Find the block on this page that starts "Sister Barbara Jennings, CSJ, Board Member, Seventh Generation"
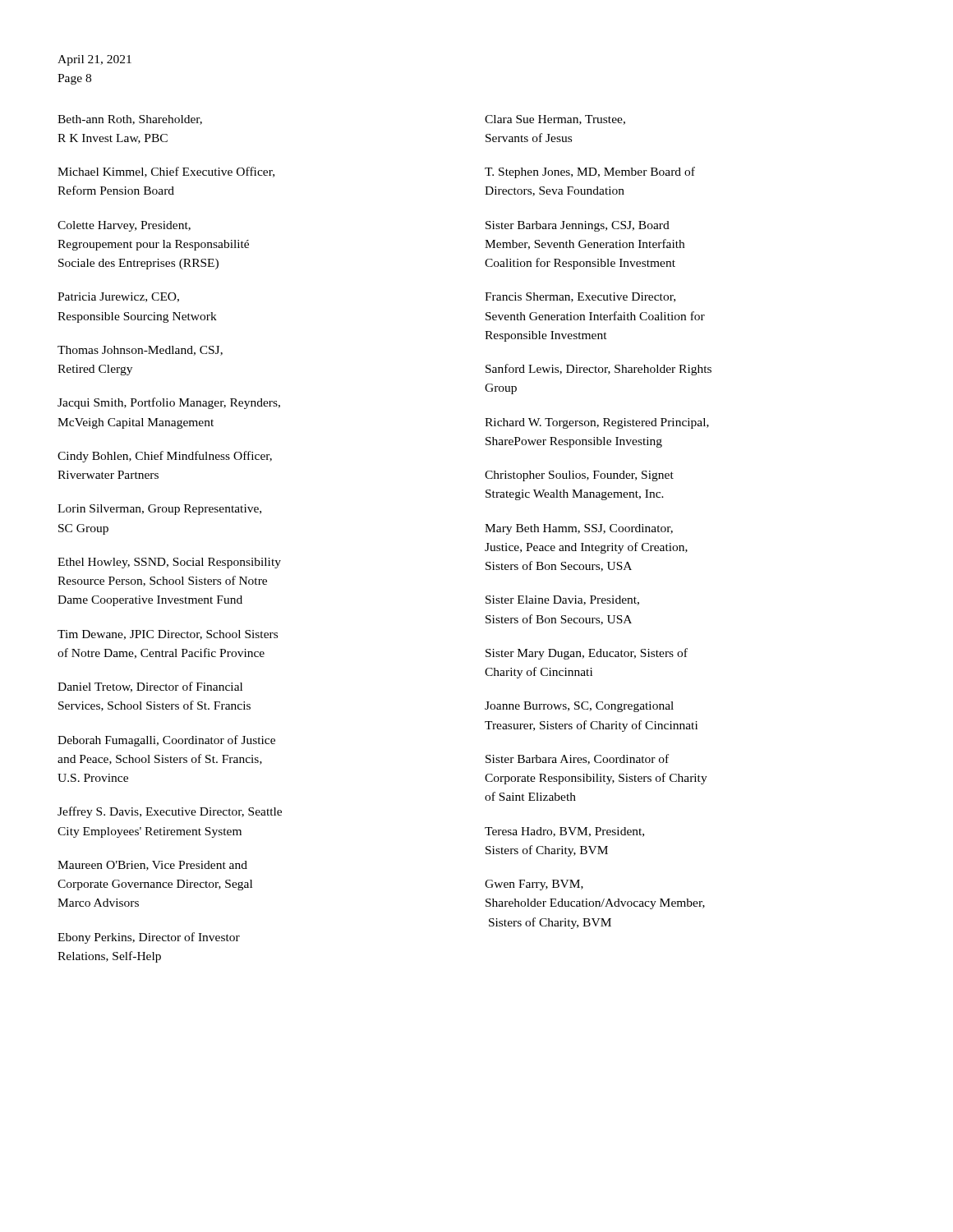 pos(585,243)
